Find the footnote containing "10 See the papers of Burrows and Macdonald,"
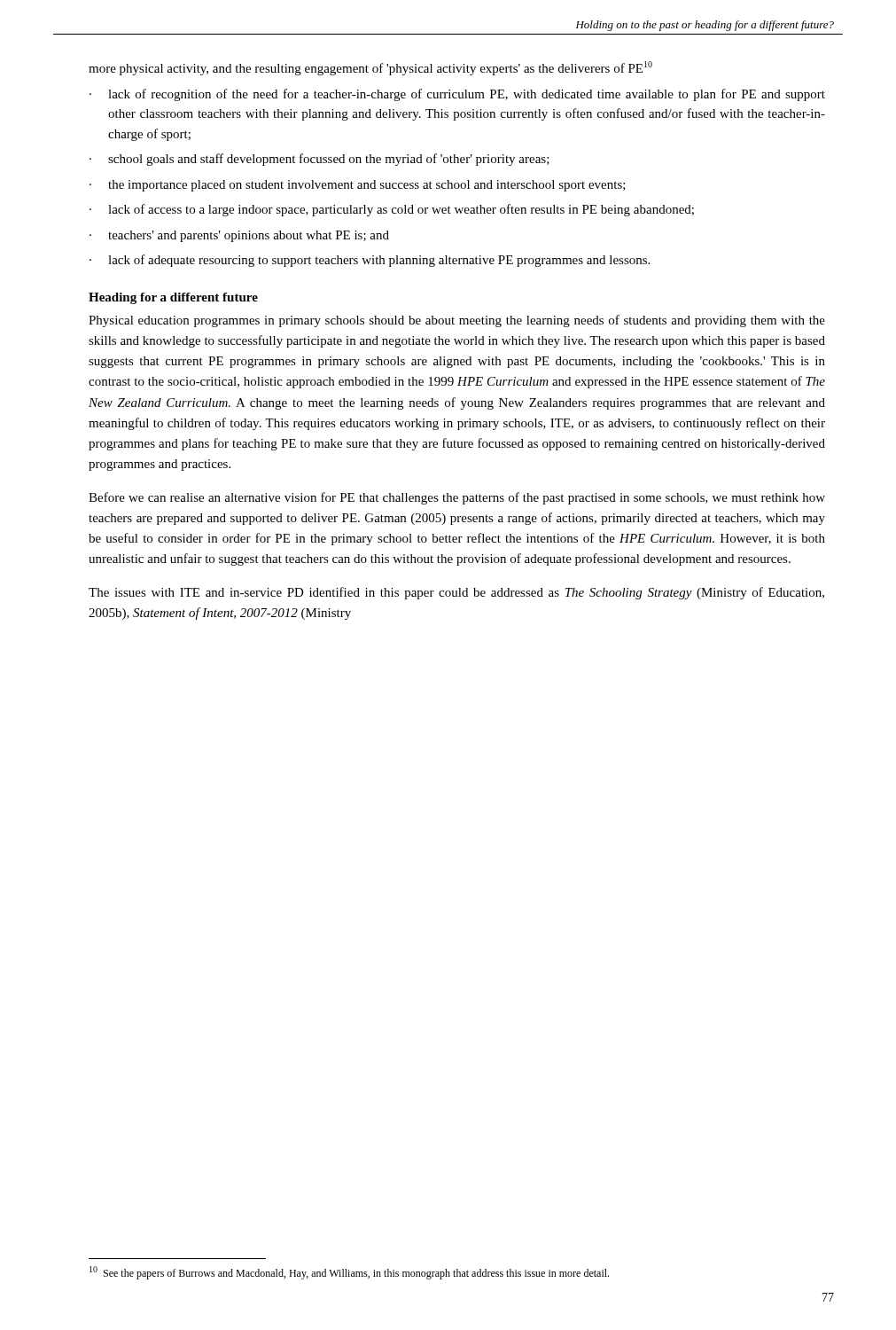Screen dimensions: 1330x896 [349, 1272]
